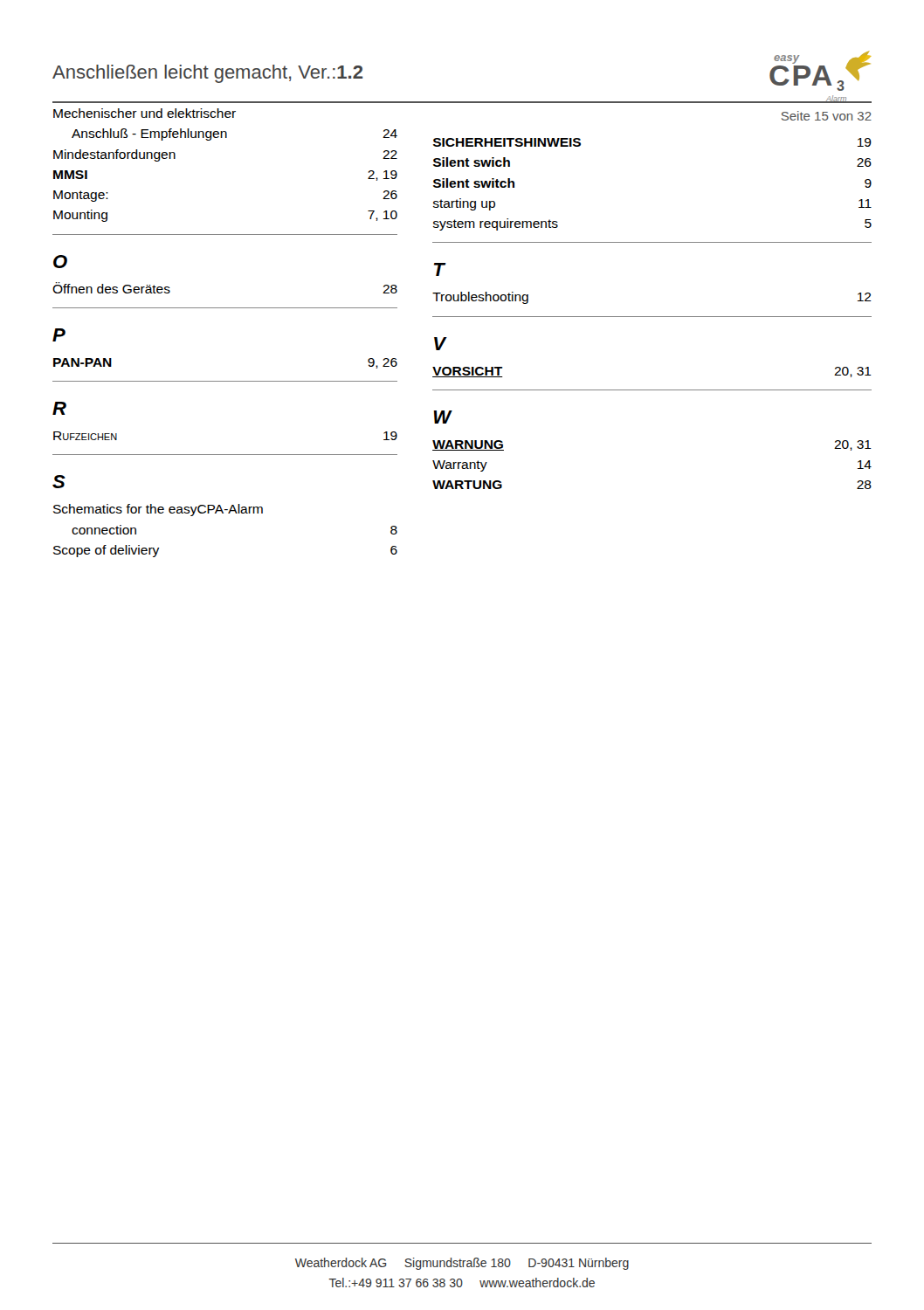Select the passage starting "Schematics for the easyCPA-Alarm"
The height and width of the screenshot is (1310, 924).
tap(225, 509)
